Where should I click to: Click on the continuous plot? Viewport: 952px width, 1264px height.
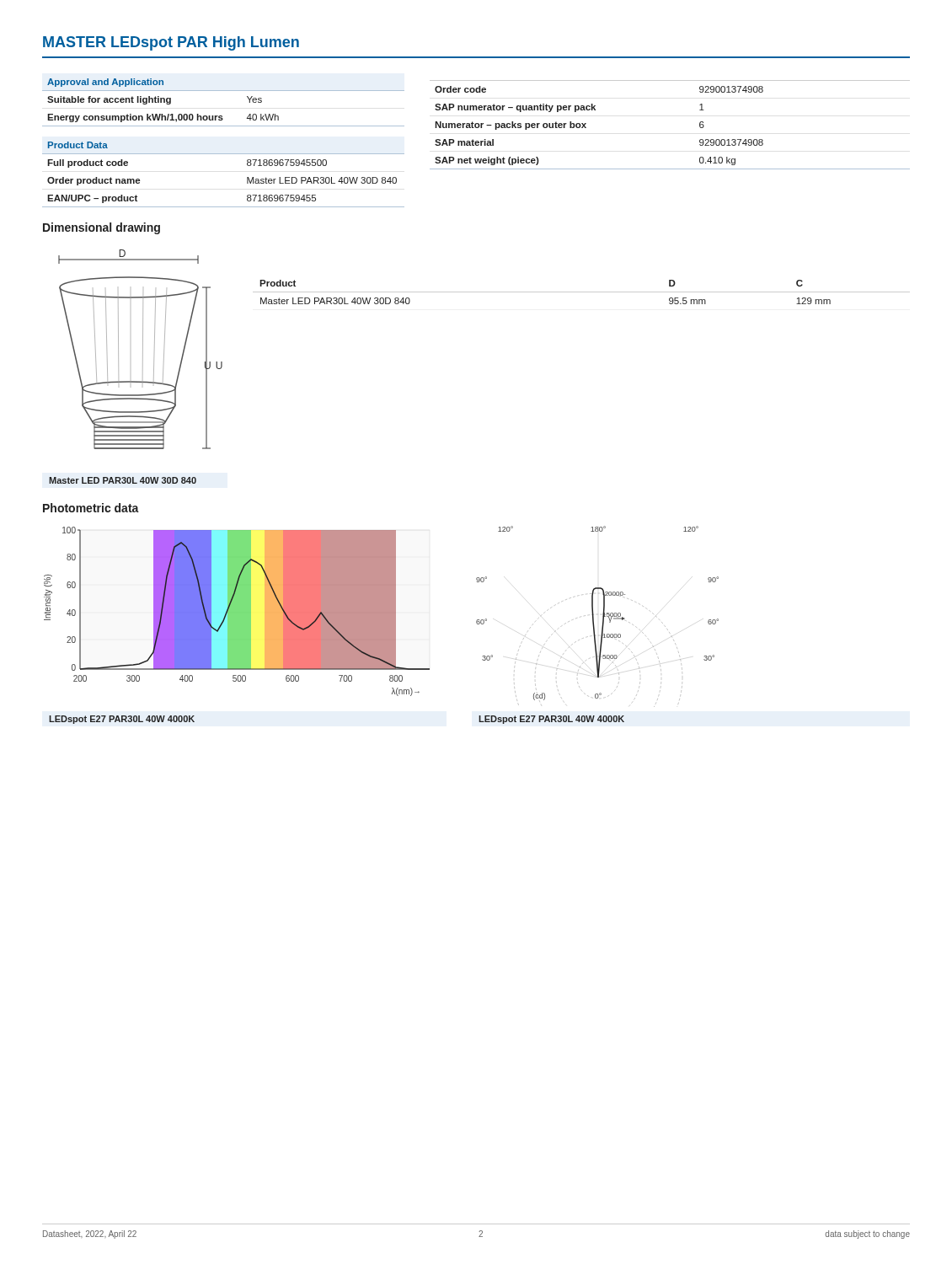pyautogui.click(x=244, y=616)
